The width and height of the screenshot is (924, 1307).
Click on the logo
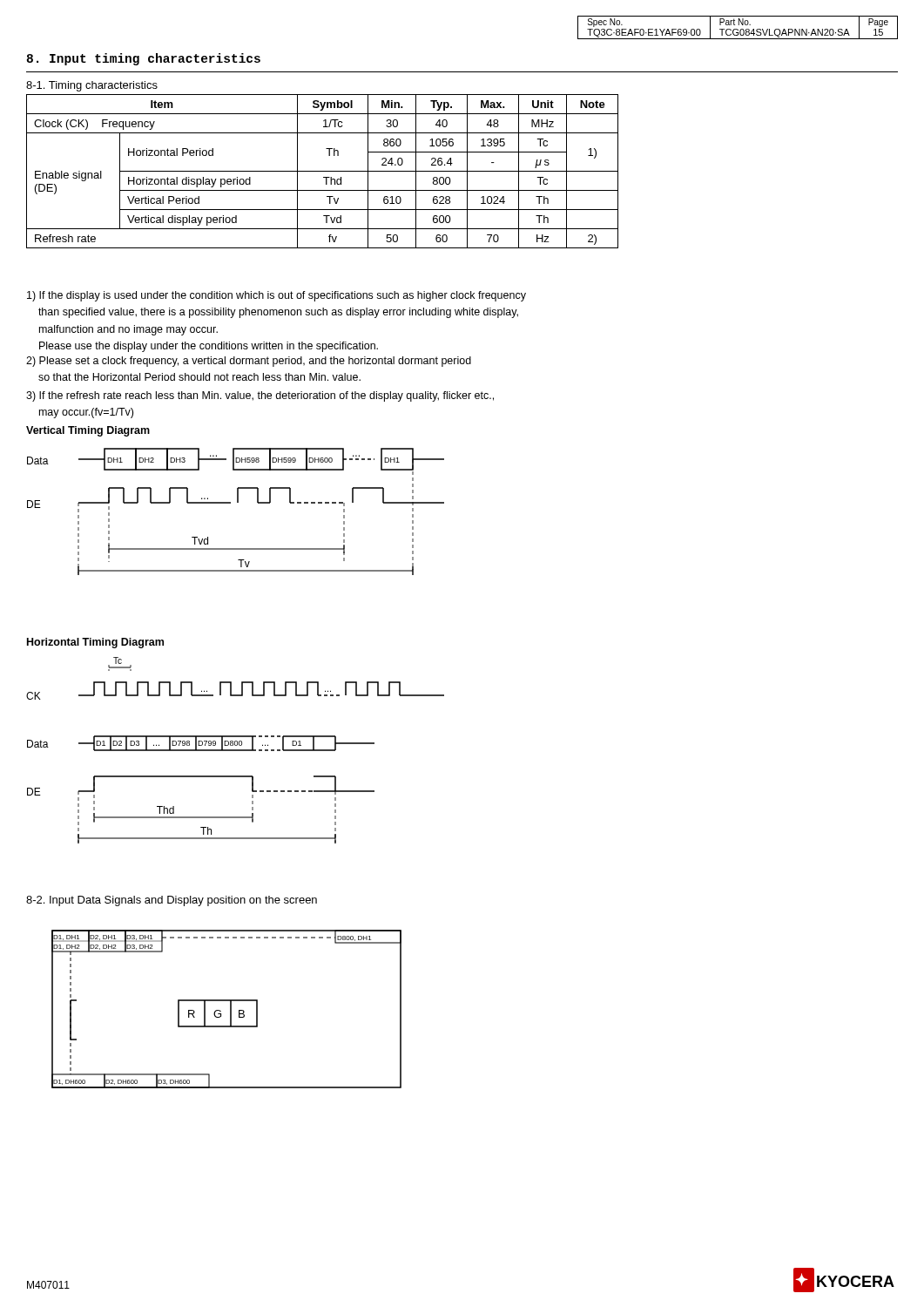[x=846, y=1281]
